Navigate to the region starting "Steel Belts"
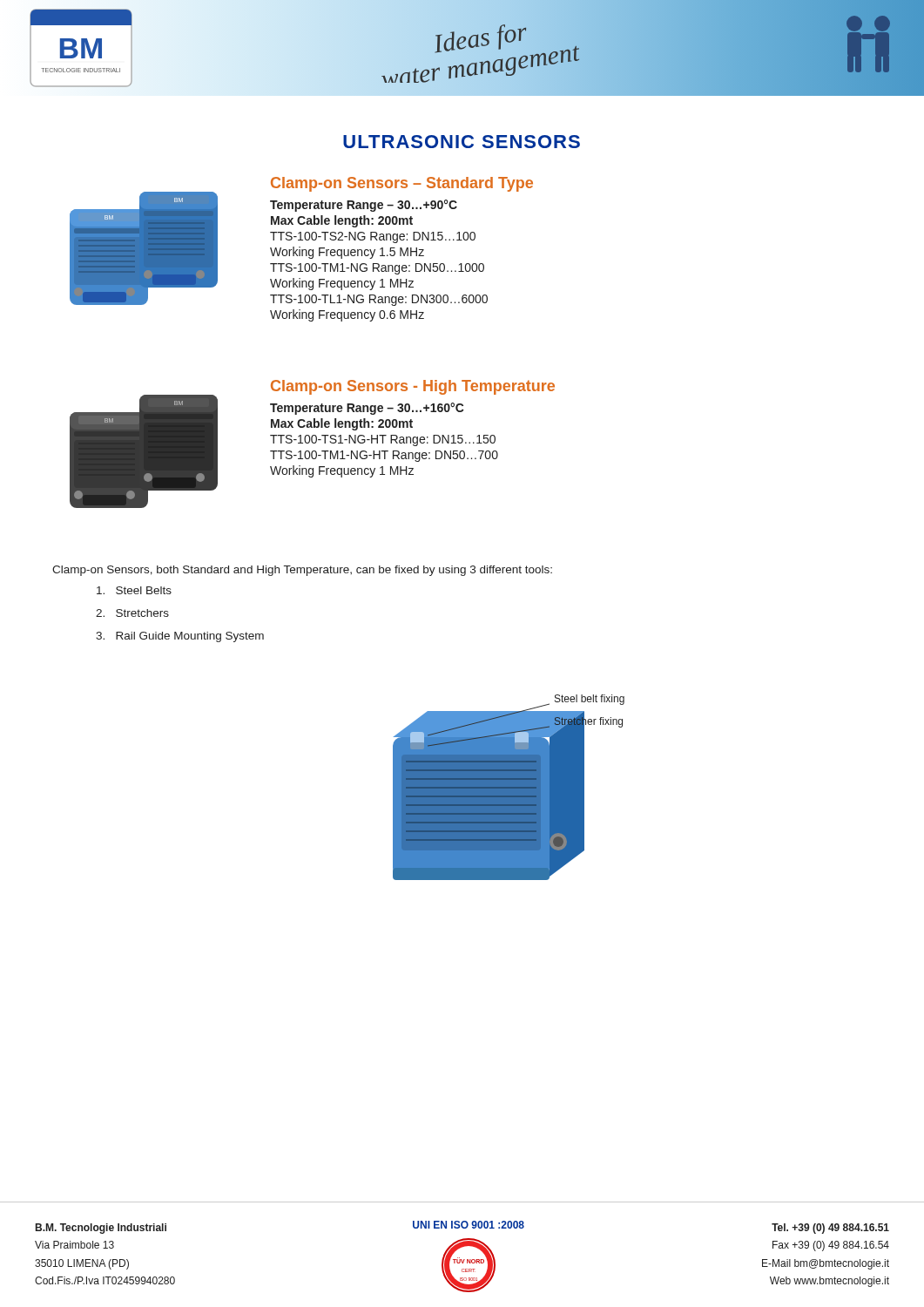 [x=134, y=590]
